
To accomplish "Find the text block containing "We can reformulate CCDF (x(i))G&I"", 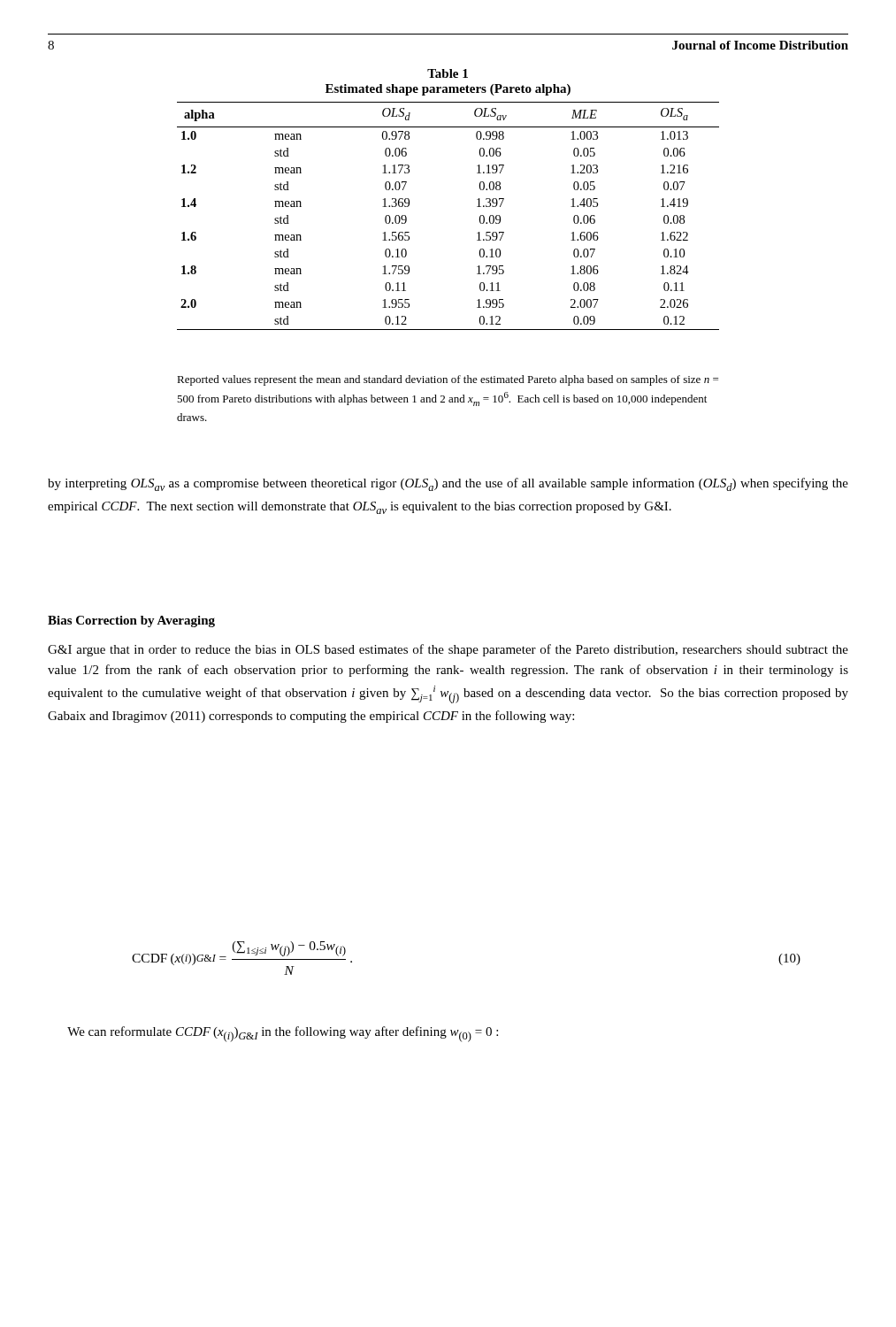I will click(274, 1033).
